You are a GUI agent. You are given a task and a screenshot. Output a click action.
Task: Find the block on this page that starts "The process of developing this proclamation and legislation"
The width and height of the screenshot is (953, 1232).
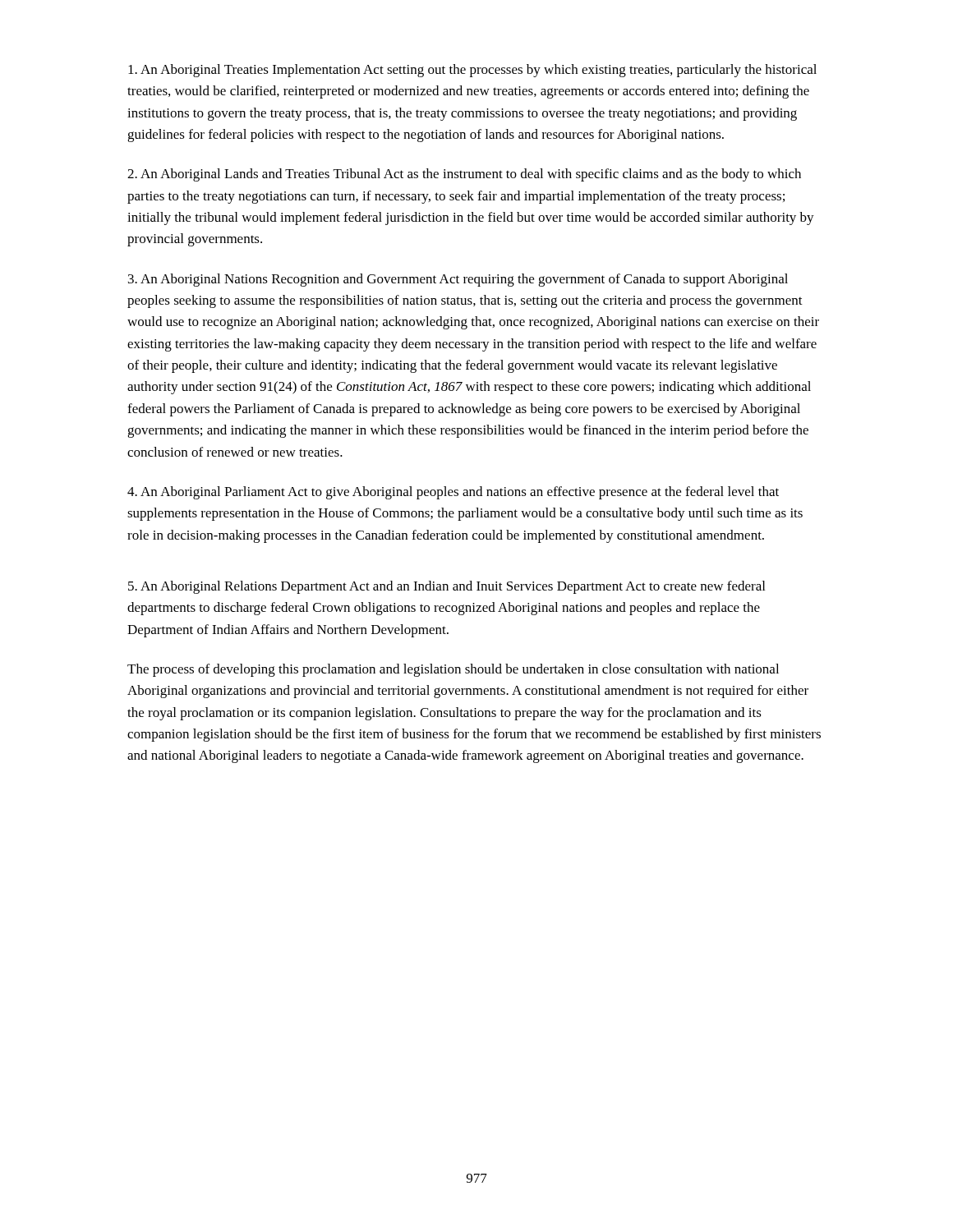point(474,712)
